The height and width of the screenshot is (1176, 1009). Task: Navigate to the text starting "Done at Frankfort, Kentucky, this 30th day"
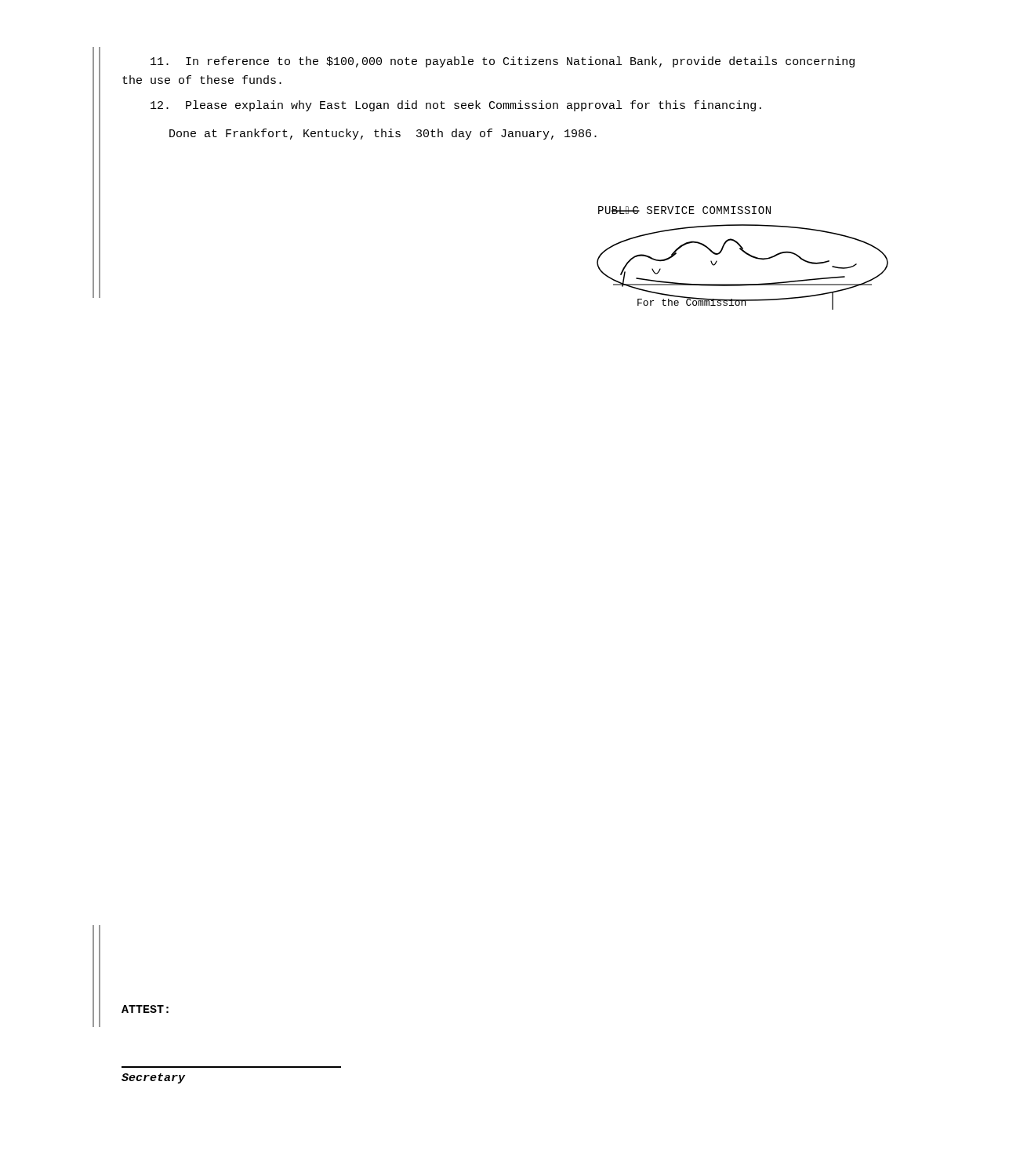[x=384, y=134]
